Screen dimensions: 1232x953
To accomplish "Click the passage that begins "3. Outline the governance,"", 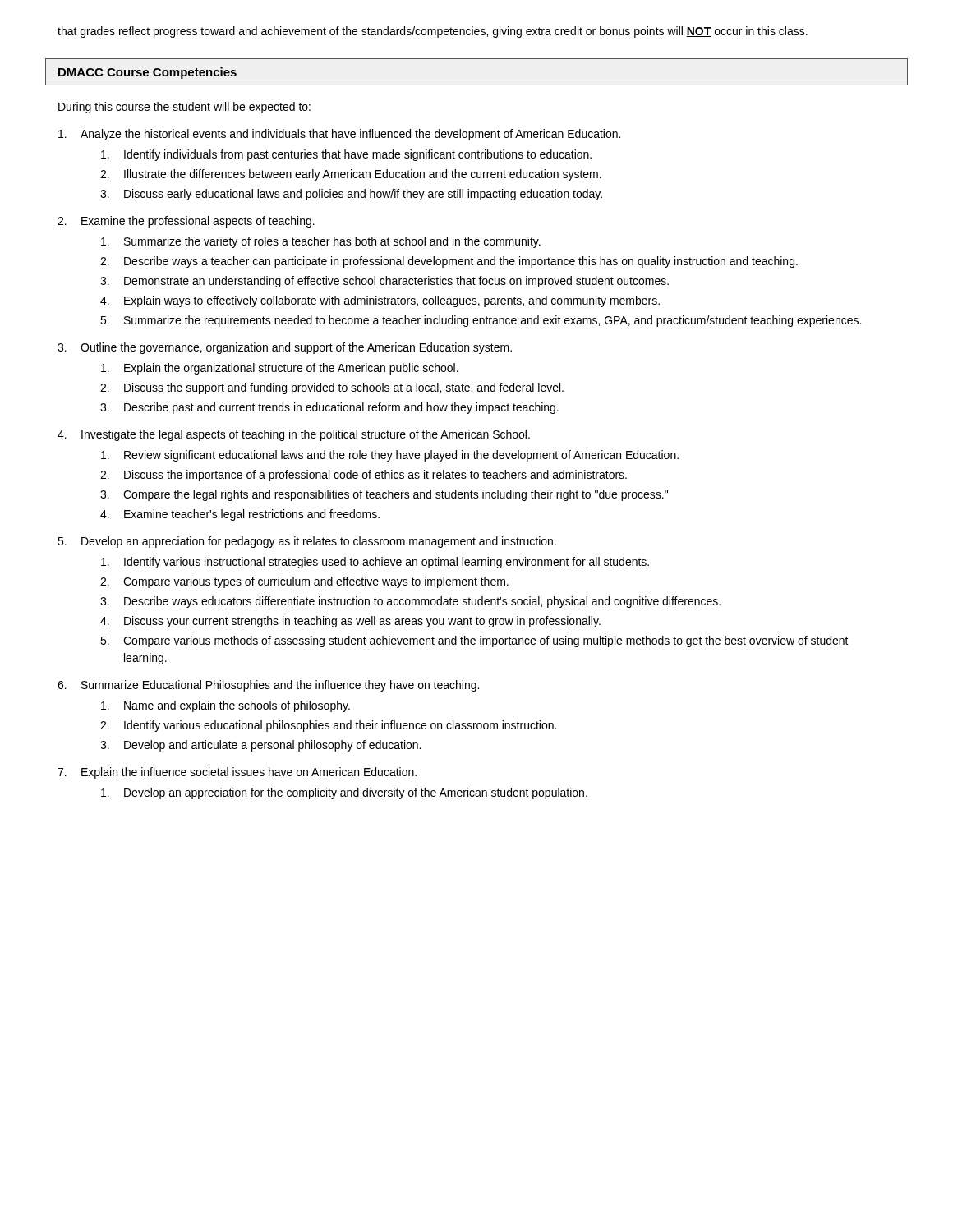I will (476, 378).
